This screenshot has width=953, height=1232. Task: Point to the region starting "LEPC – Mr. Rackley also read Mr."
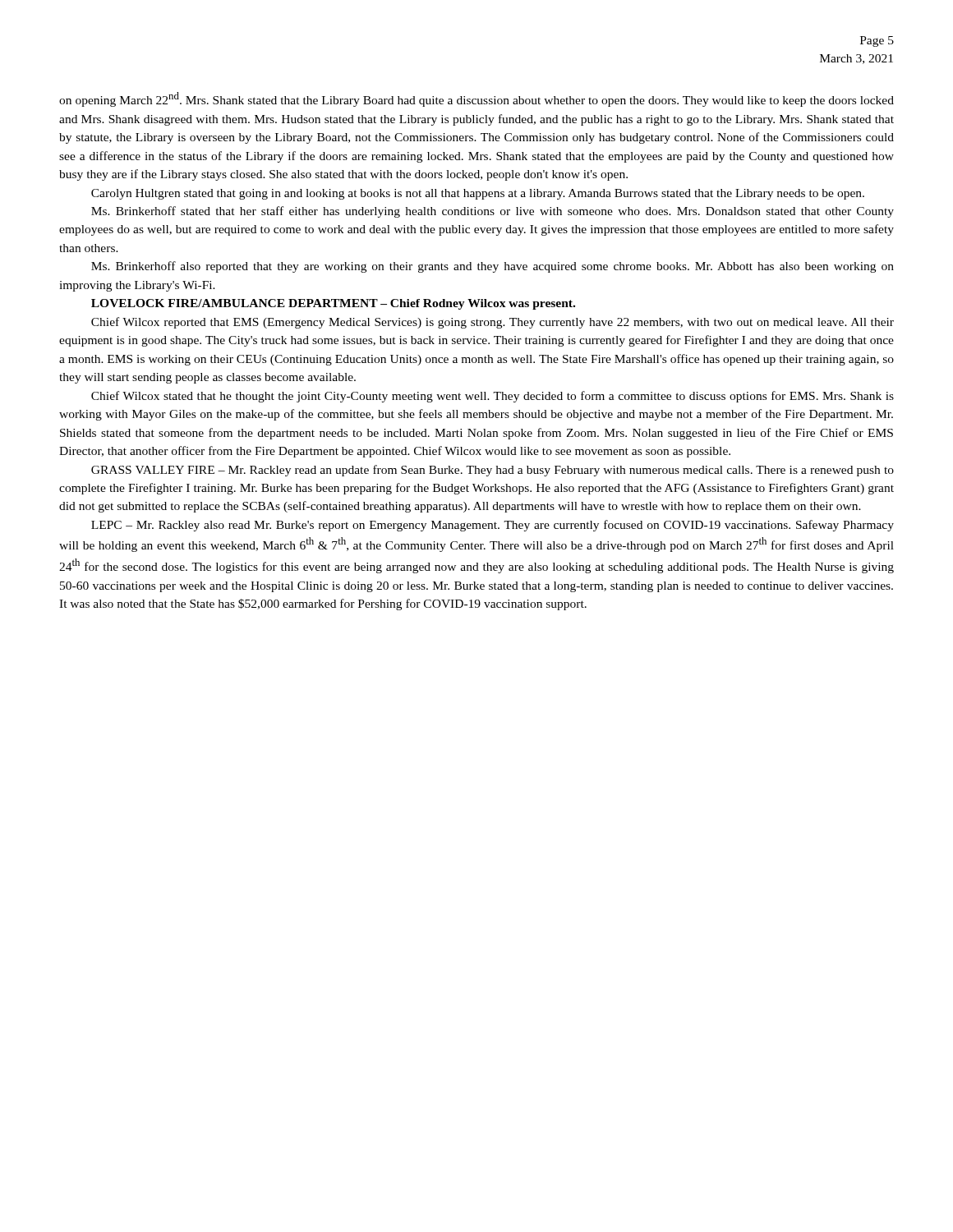pyautogui.click(x=476, y=564)
